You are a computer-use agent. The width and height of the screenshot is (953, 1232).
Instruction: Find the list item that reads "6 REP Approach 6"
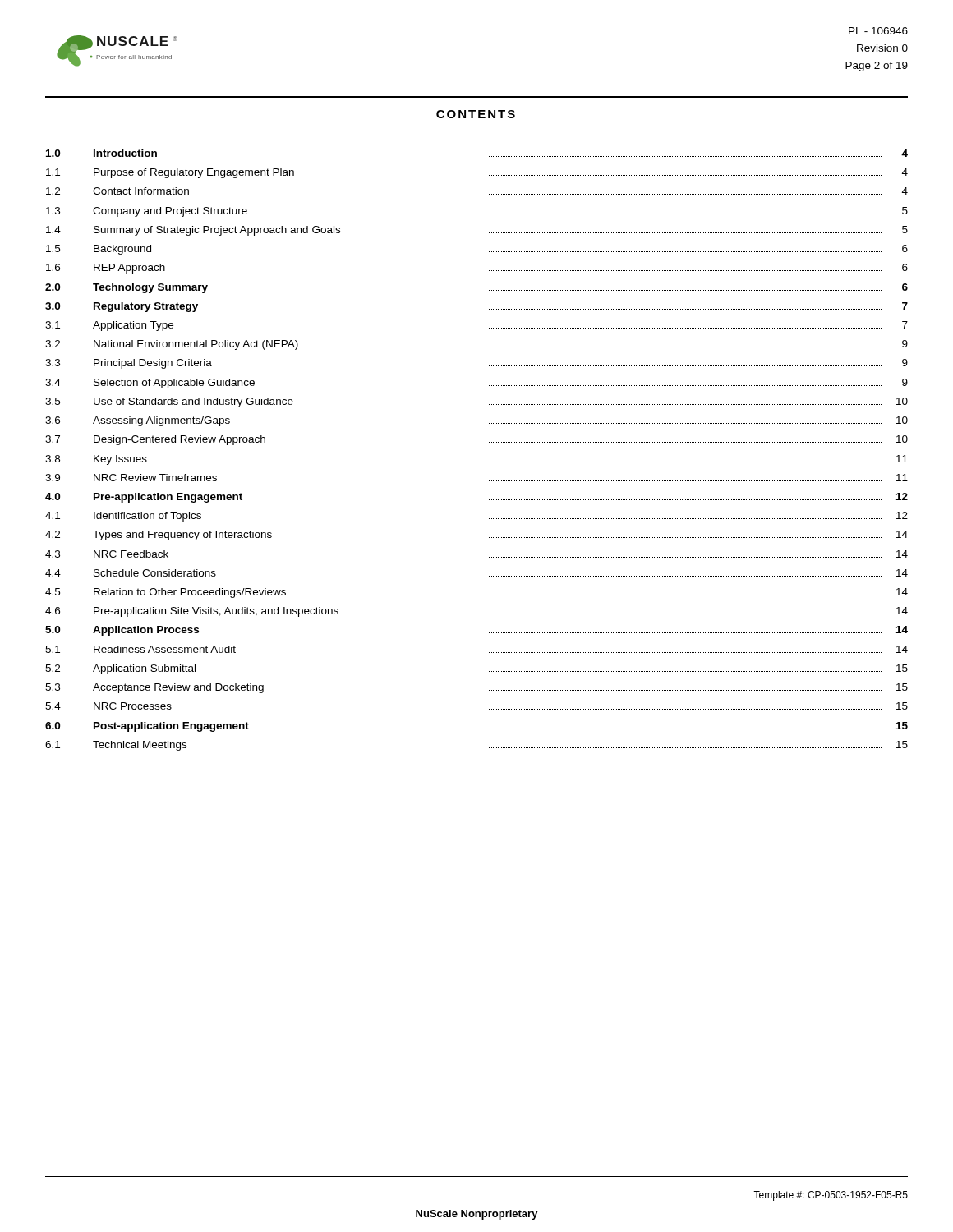[x=124, y=269]
